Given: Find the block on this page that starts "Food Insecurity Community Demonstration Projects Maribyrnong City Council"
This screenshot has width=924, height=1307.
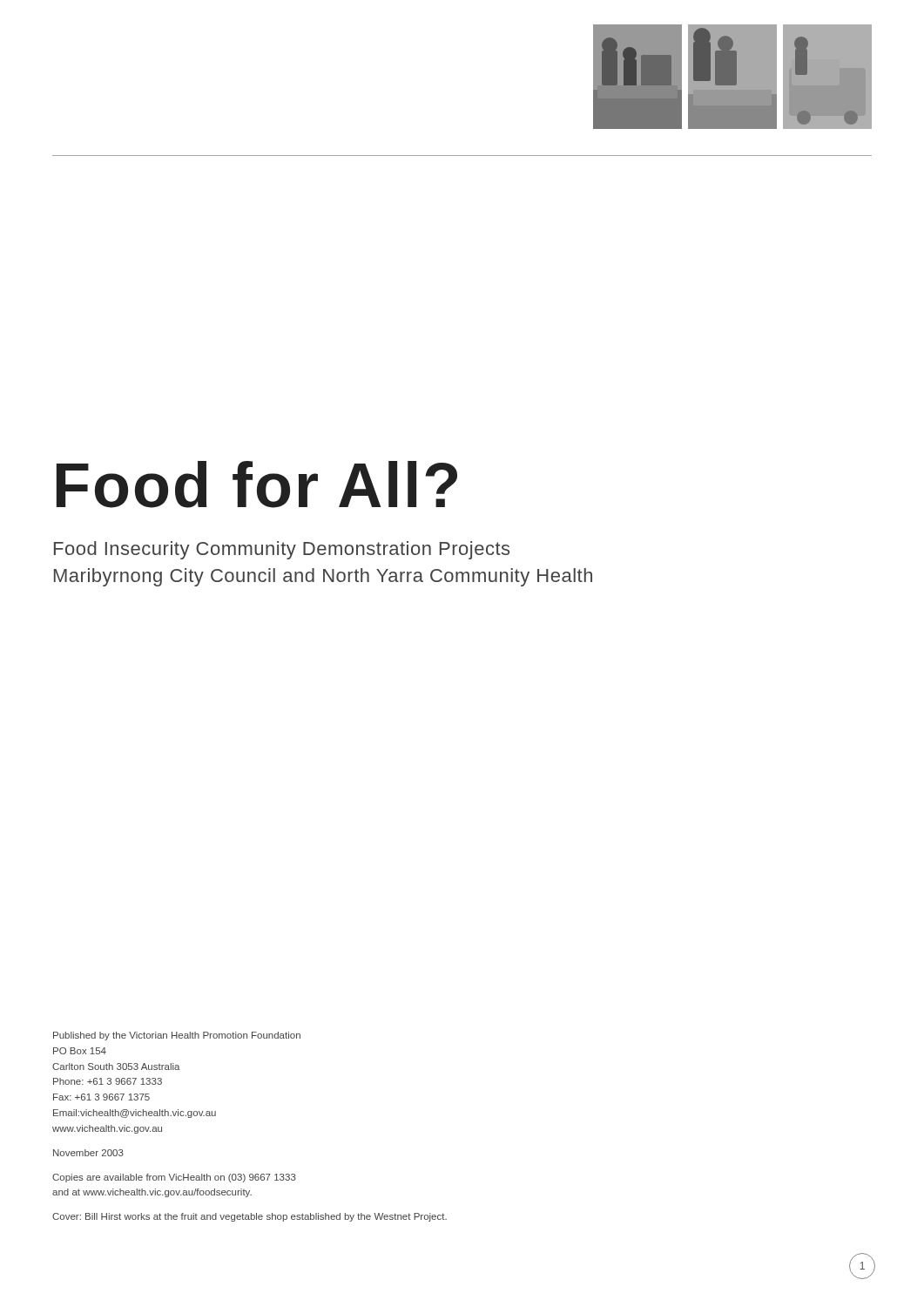Looking at the screenshot, I should click(323, 562).
